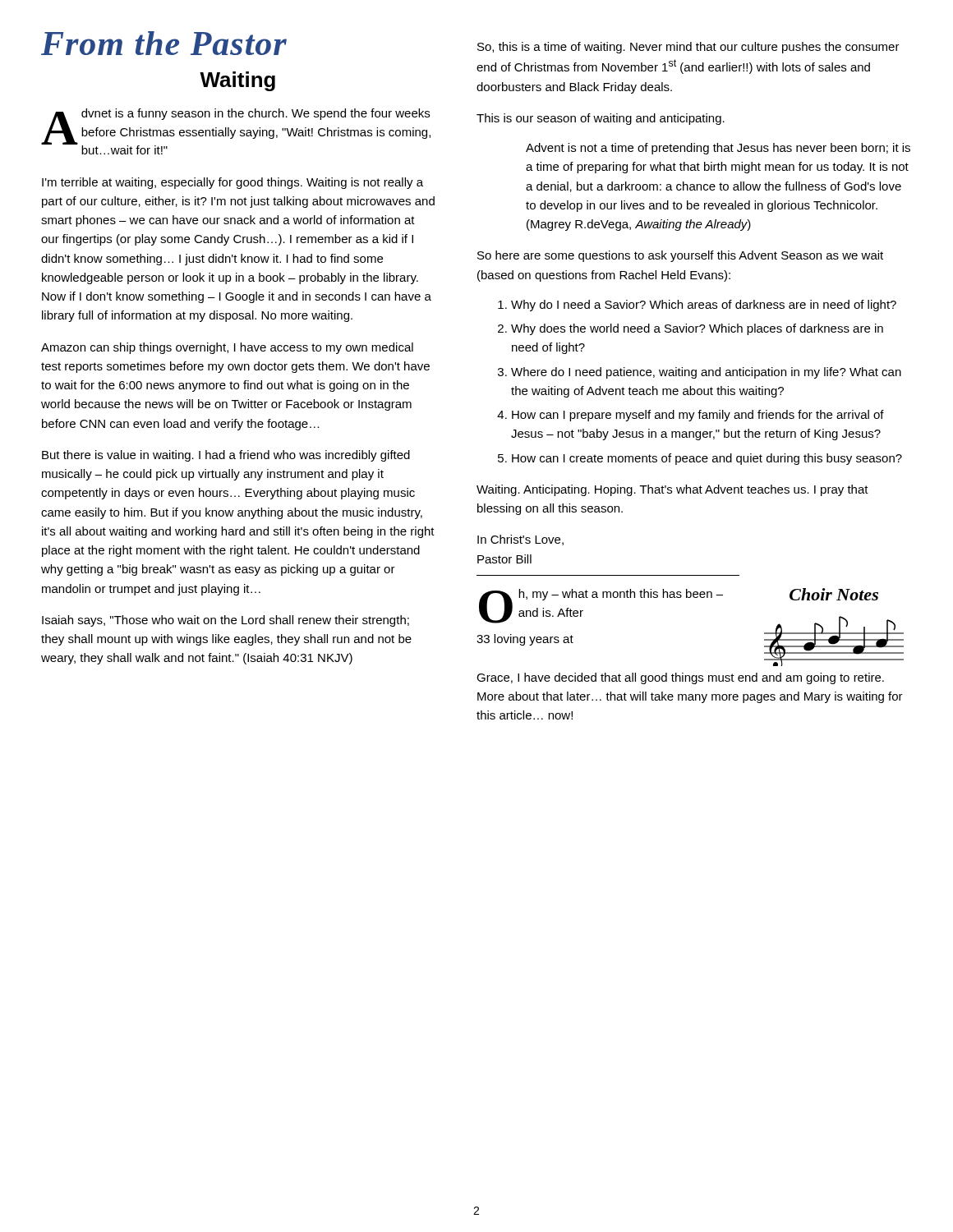Select the text block that says "In Christ's Love,Pastor"
The height and width of the screenshot is (1232, 953).
point(520,540)
